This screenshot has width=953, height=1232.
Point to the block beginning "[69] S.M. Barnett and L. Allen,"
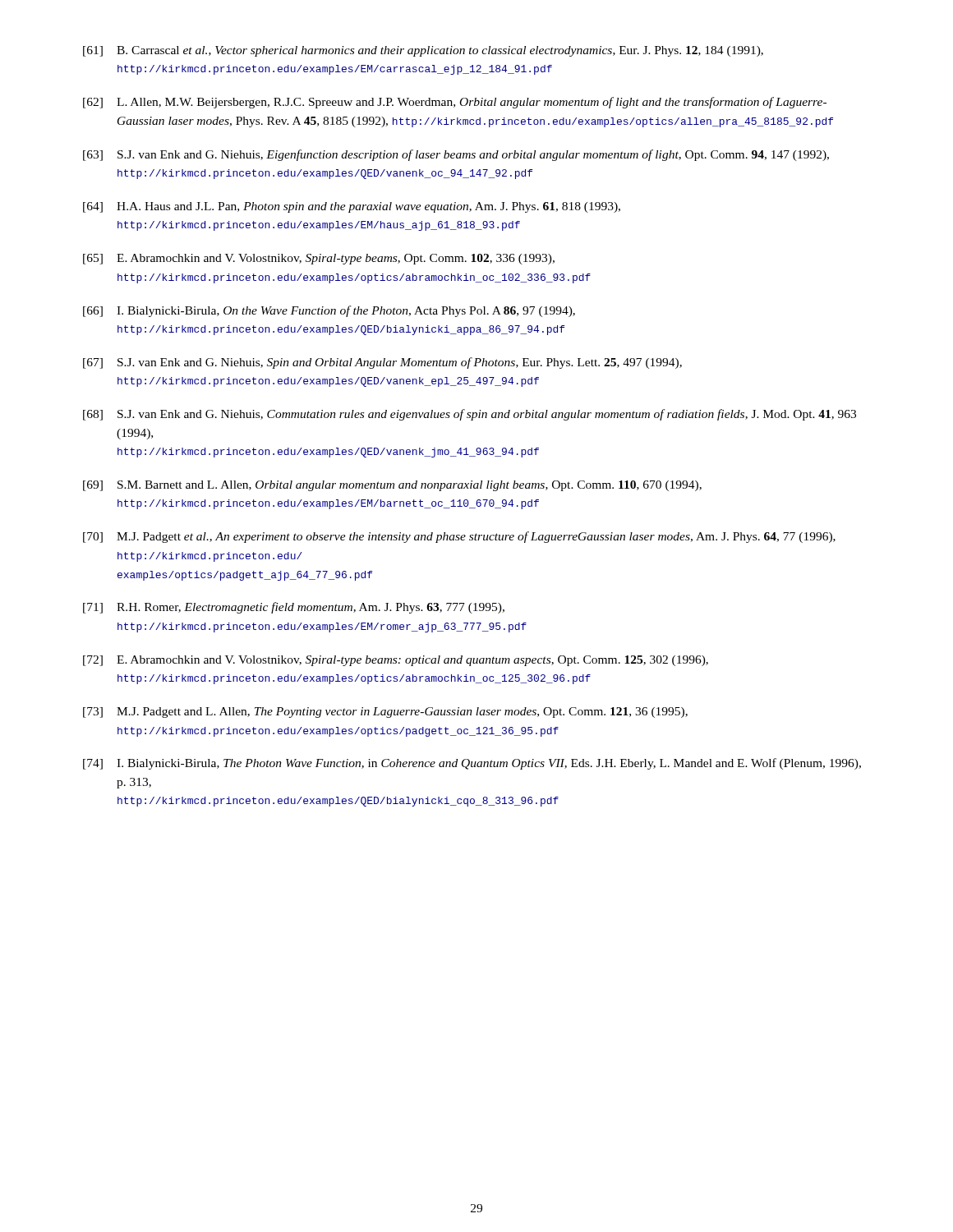point(476,494)
